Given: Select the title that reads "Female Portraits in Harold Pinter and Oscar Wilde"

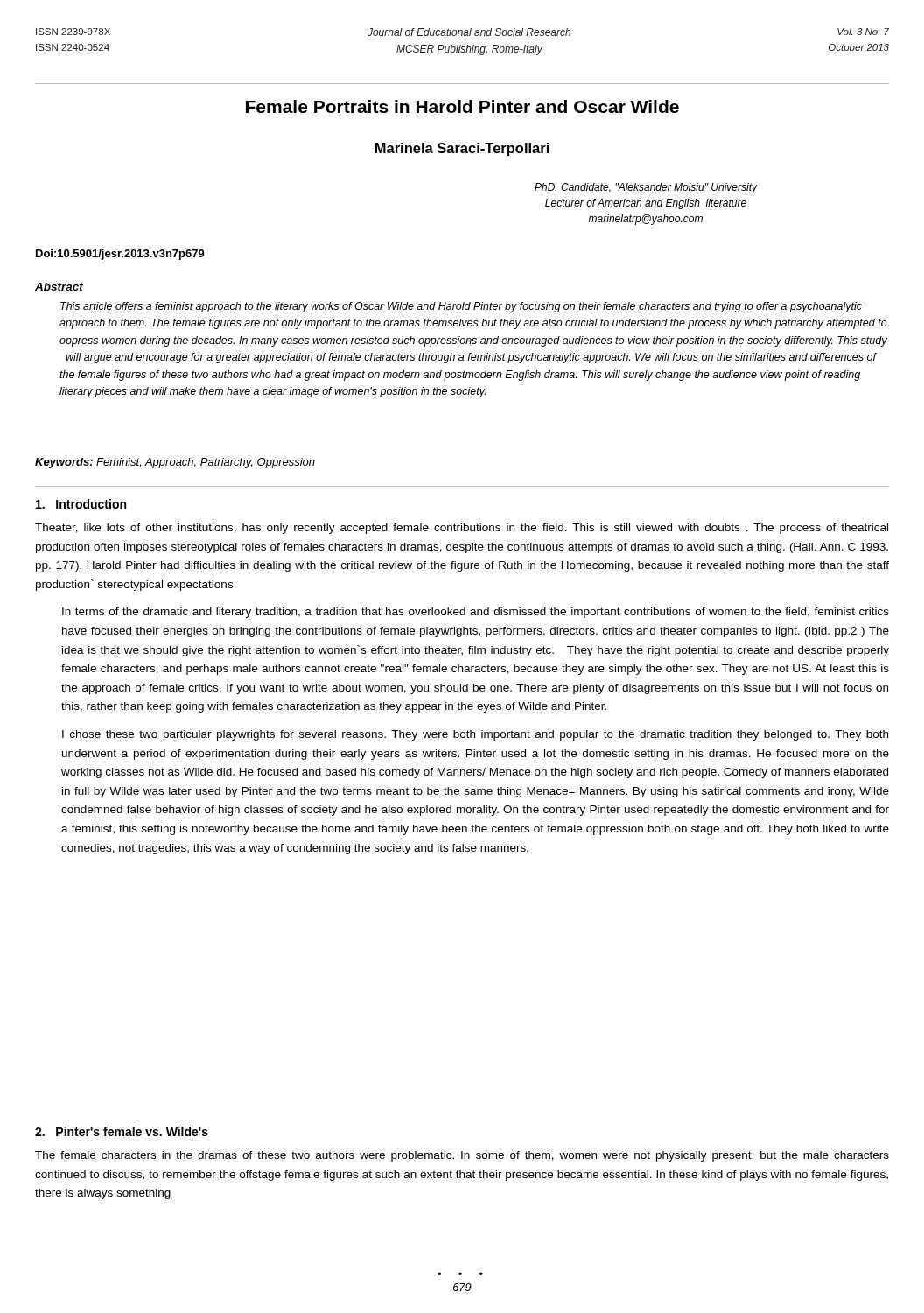Looking at the screenshot, I should [x=462, y=107].
